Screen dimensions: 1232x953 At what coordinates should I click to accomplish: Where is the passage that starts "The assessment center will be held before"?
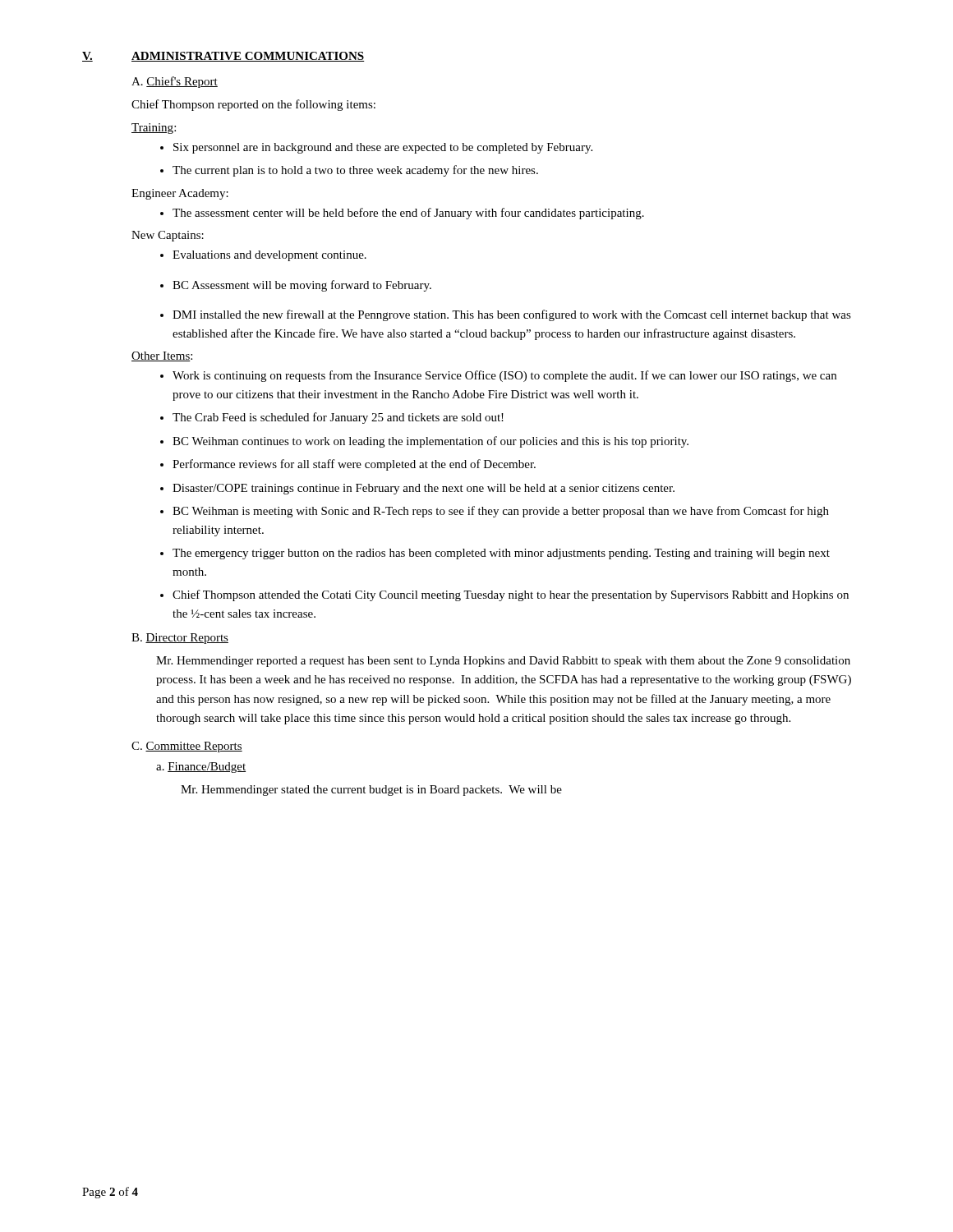coord(408,212)
